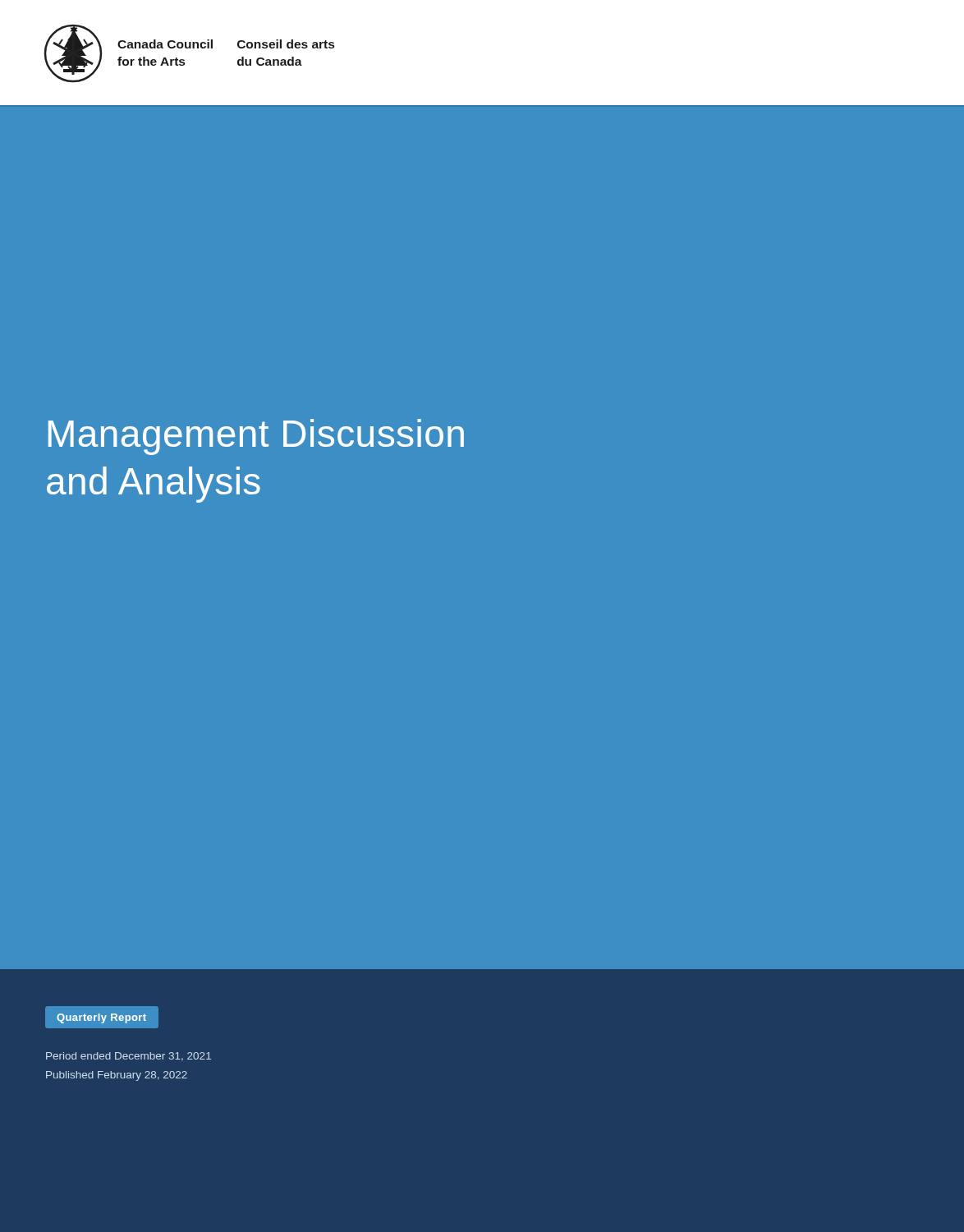Locate the text that says "Quarterly Report"
Screen dimensions: 1232x964
102,1017
